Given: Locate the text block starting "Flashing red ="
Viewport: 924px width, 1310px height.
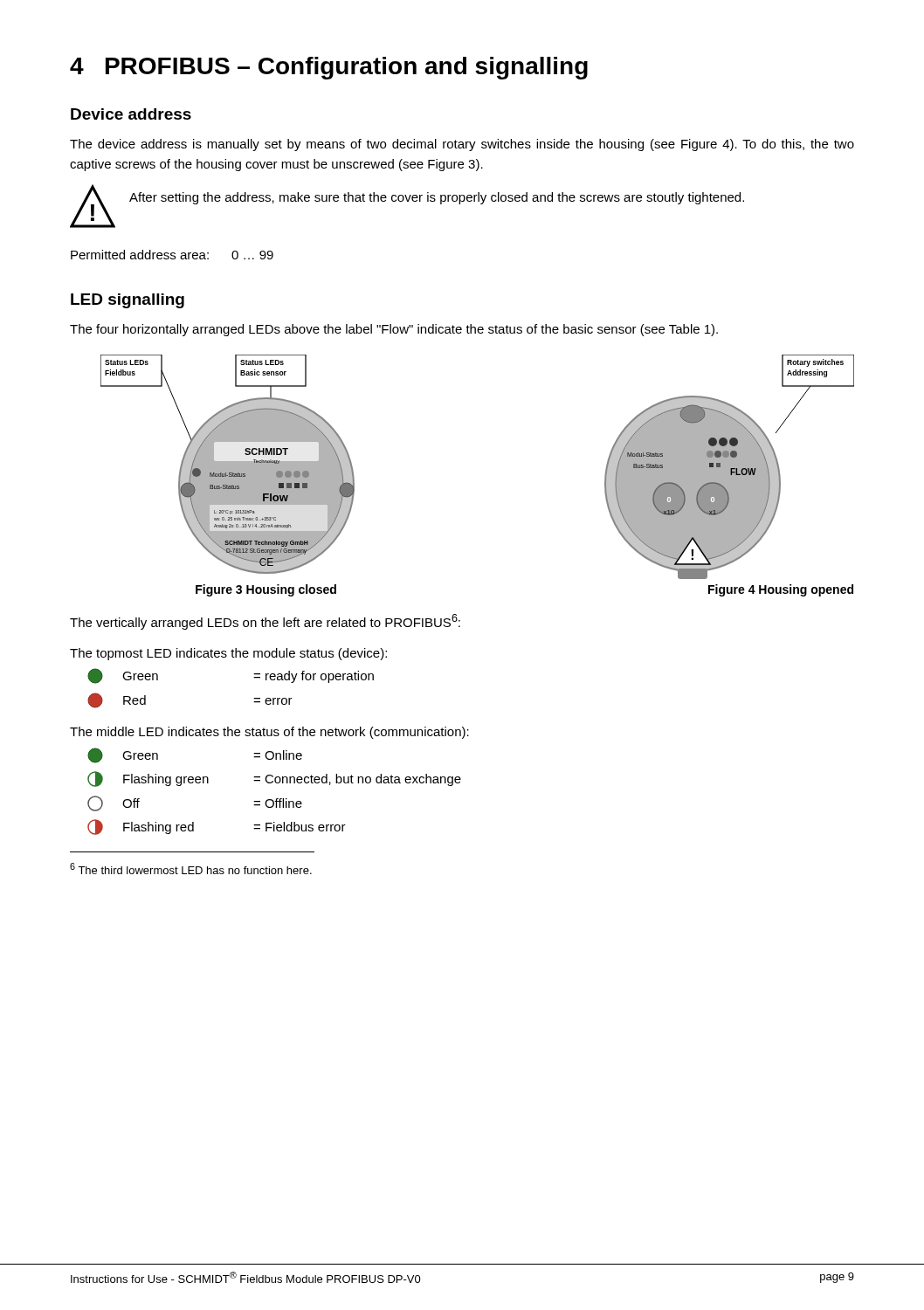Looking at the screenshot, I should (162, 826).
